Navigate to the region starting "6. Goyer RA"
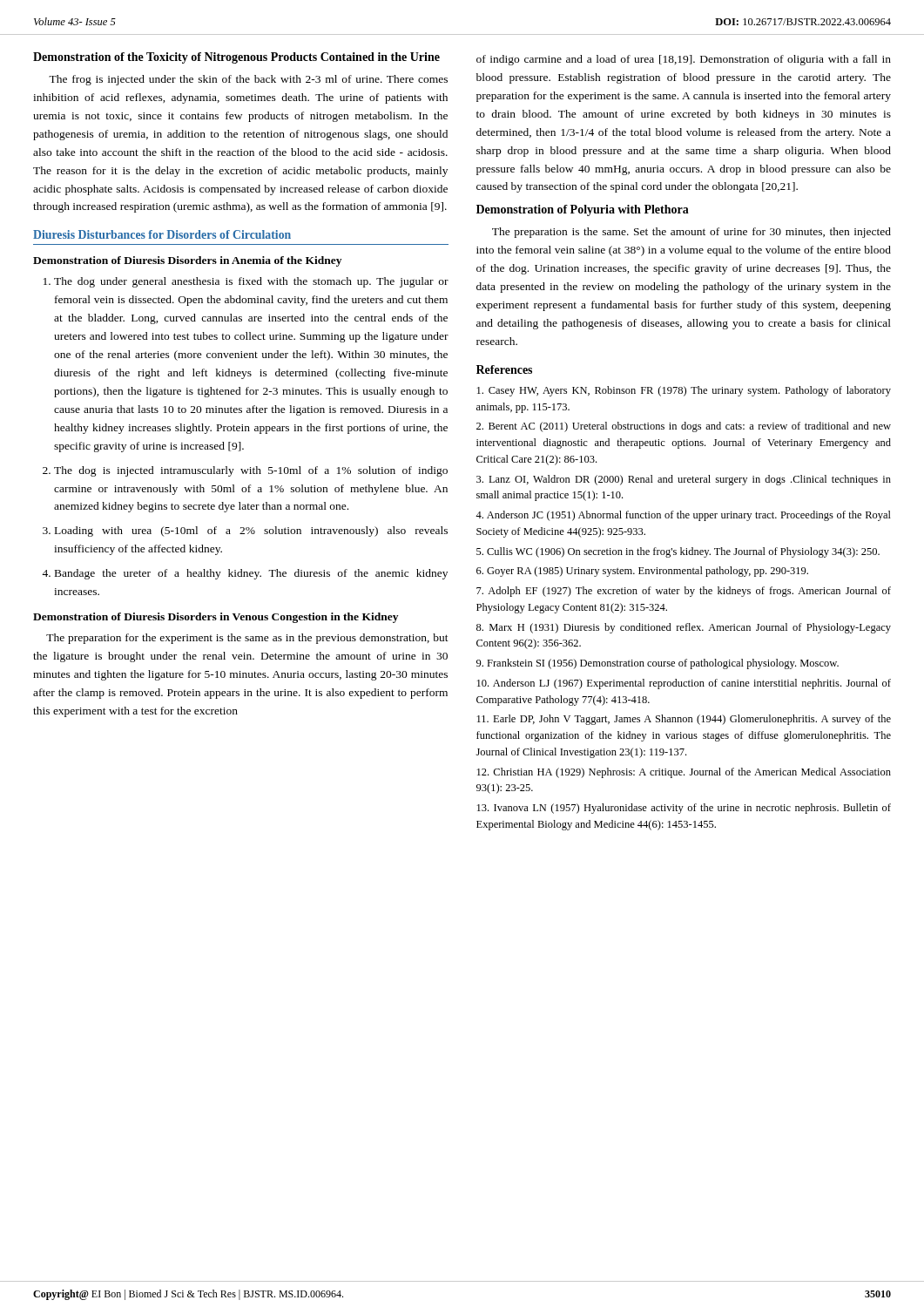924x1307 pixels. pos(643,571)
